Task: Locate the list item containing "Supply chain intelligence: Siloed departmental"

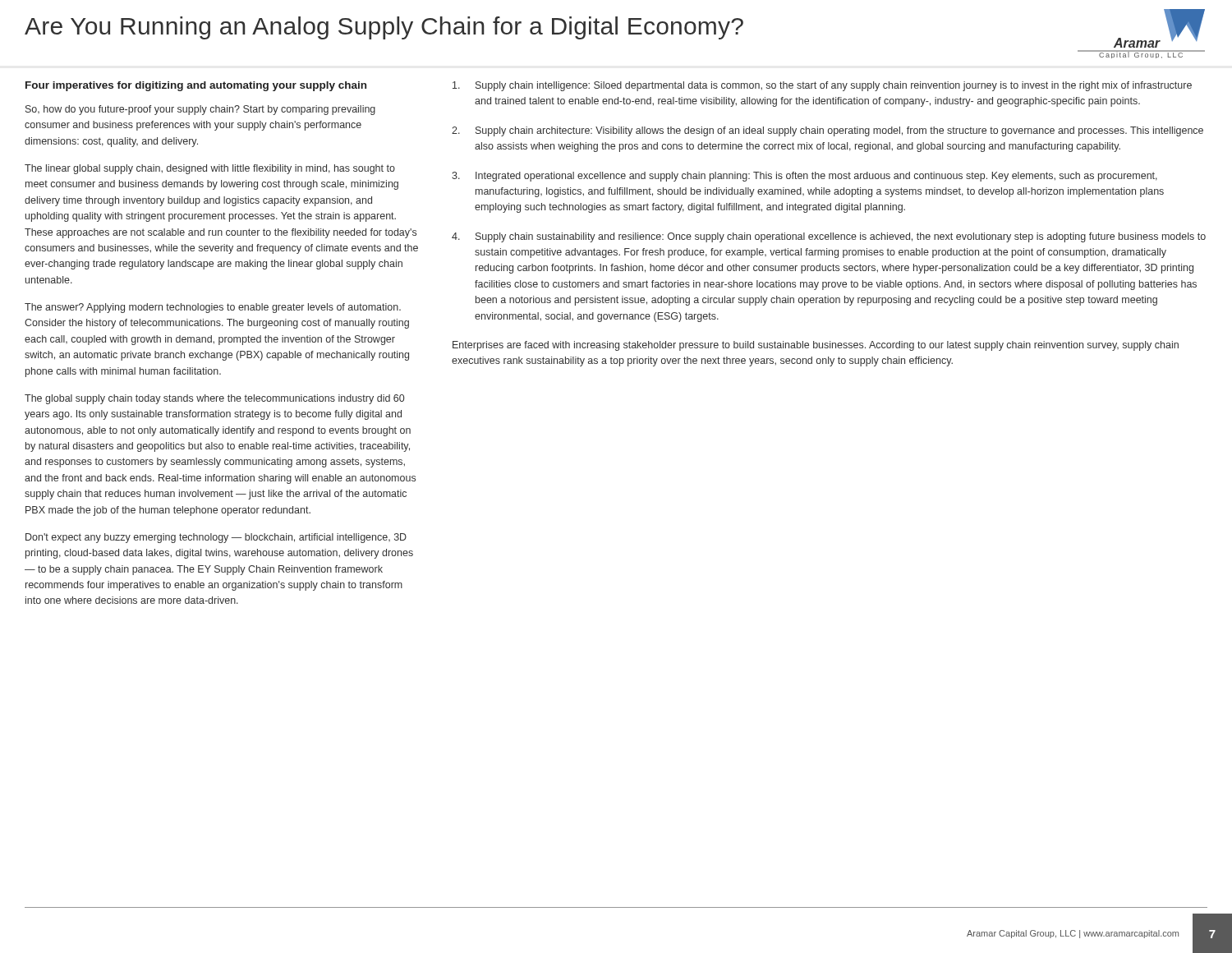Action: [x=830, y=94]
